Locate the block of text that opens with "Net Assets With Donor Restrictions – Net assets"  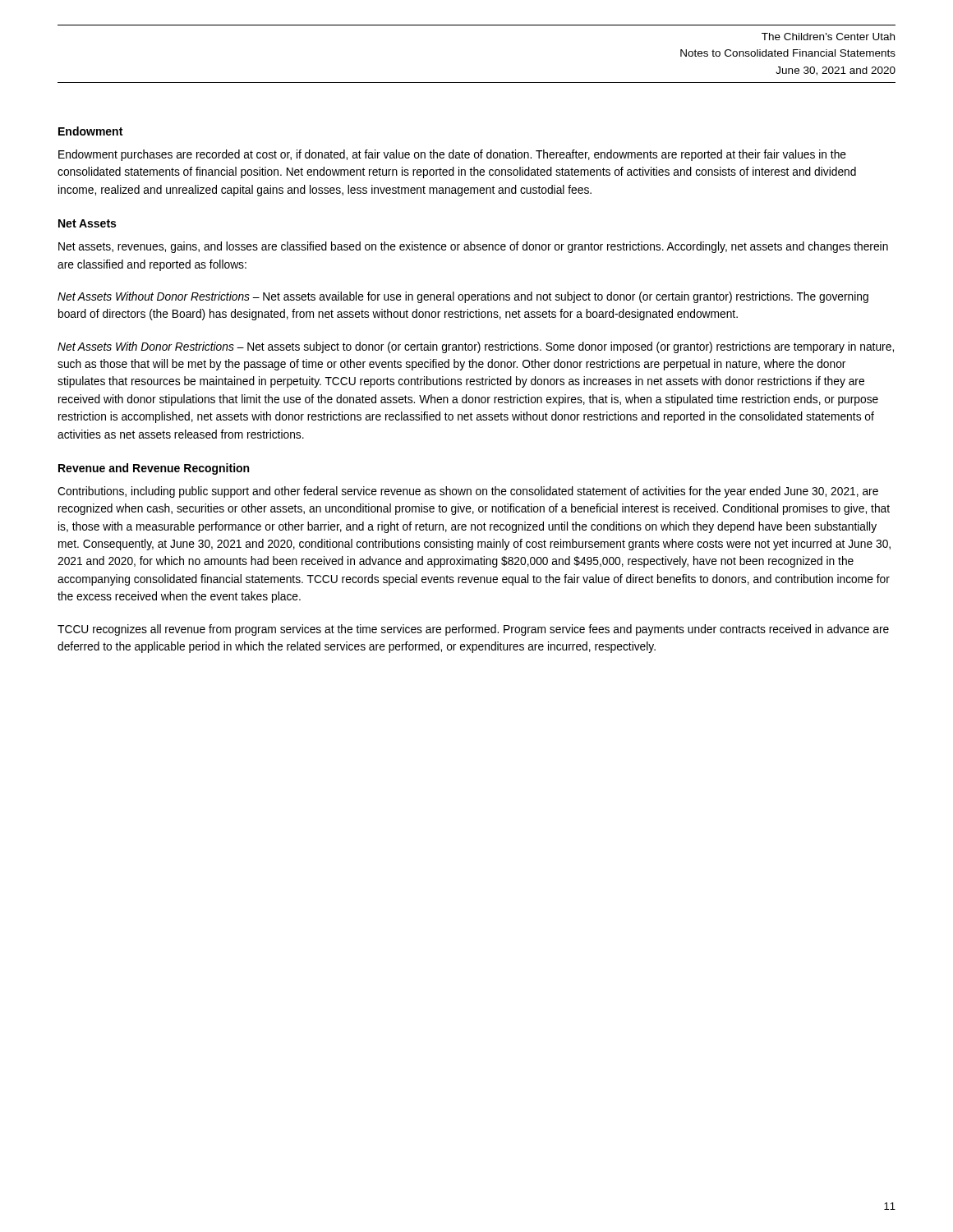pyautogui.click(x=476, y=391)
